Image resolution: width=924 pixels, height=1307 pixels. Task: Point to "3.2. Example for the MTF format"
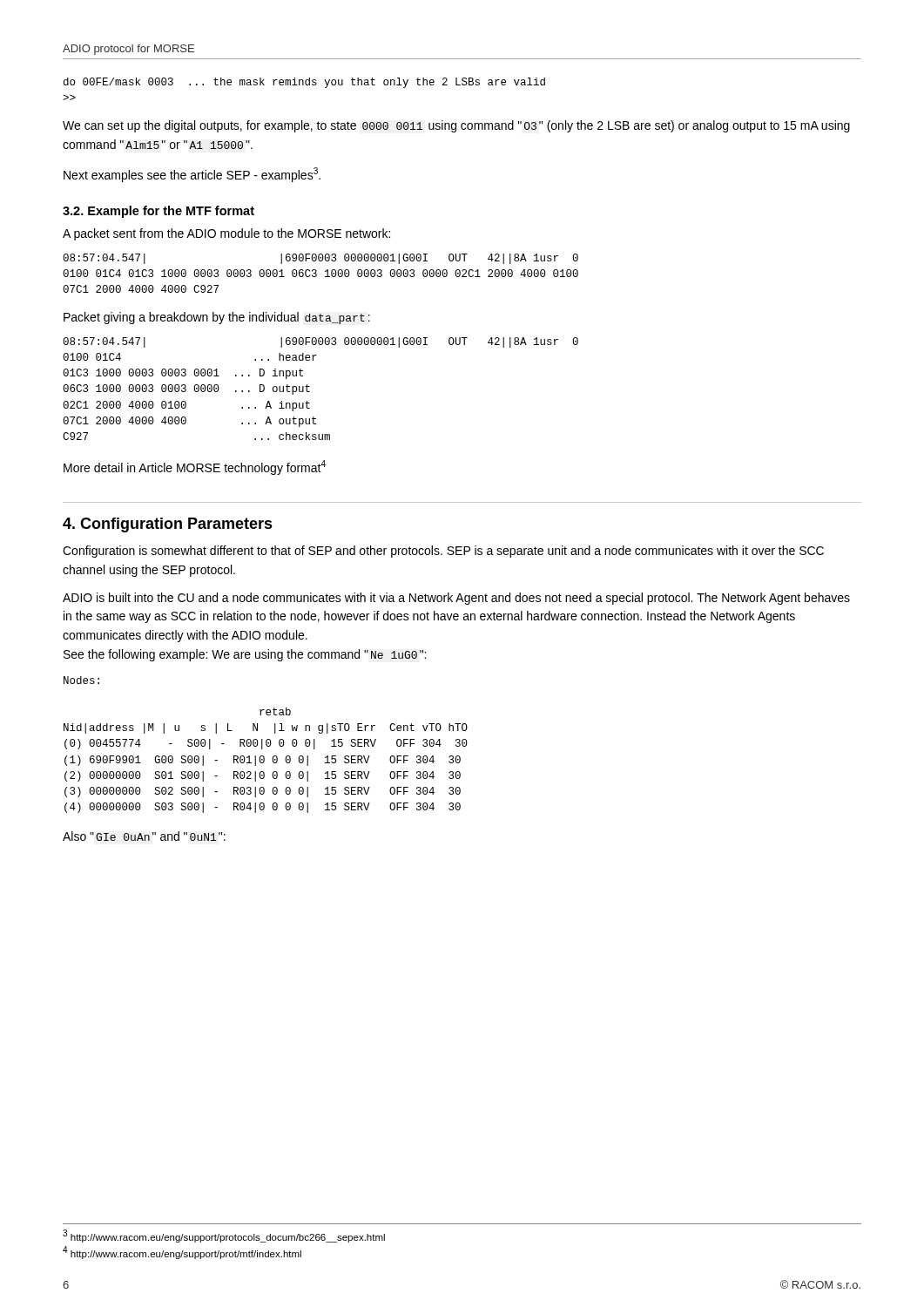tap(159, 211)
